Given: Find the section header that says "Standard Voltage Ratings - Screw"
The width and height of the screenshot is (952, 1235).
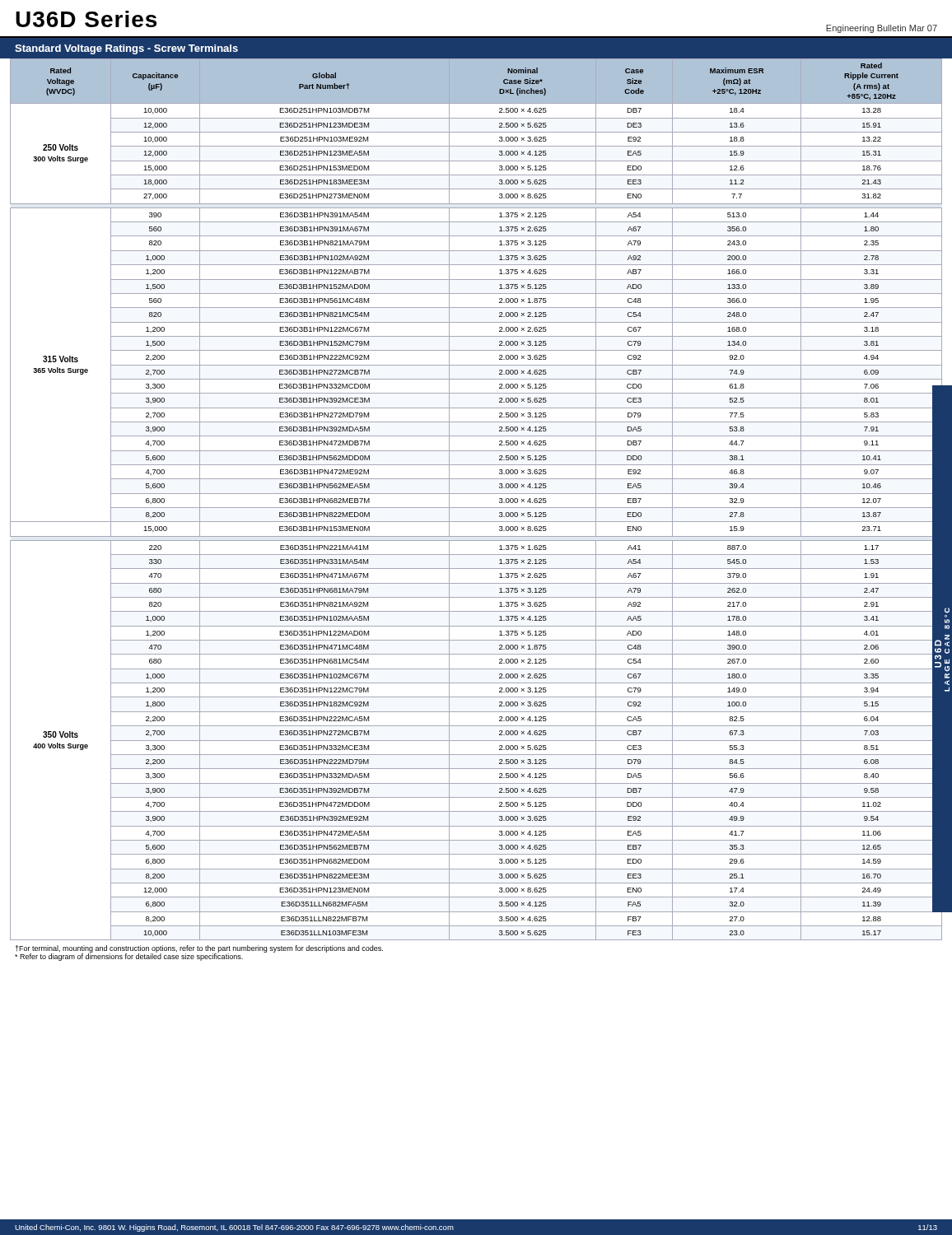Looking at the screenshot, I should [126, 48].
